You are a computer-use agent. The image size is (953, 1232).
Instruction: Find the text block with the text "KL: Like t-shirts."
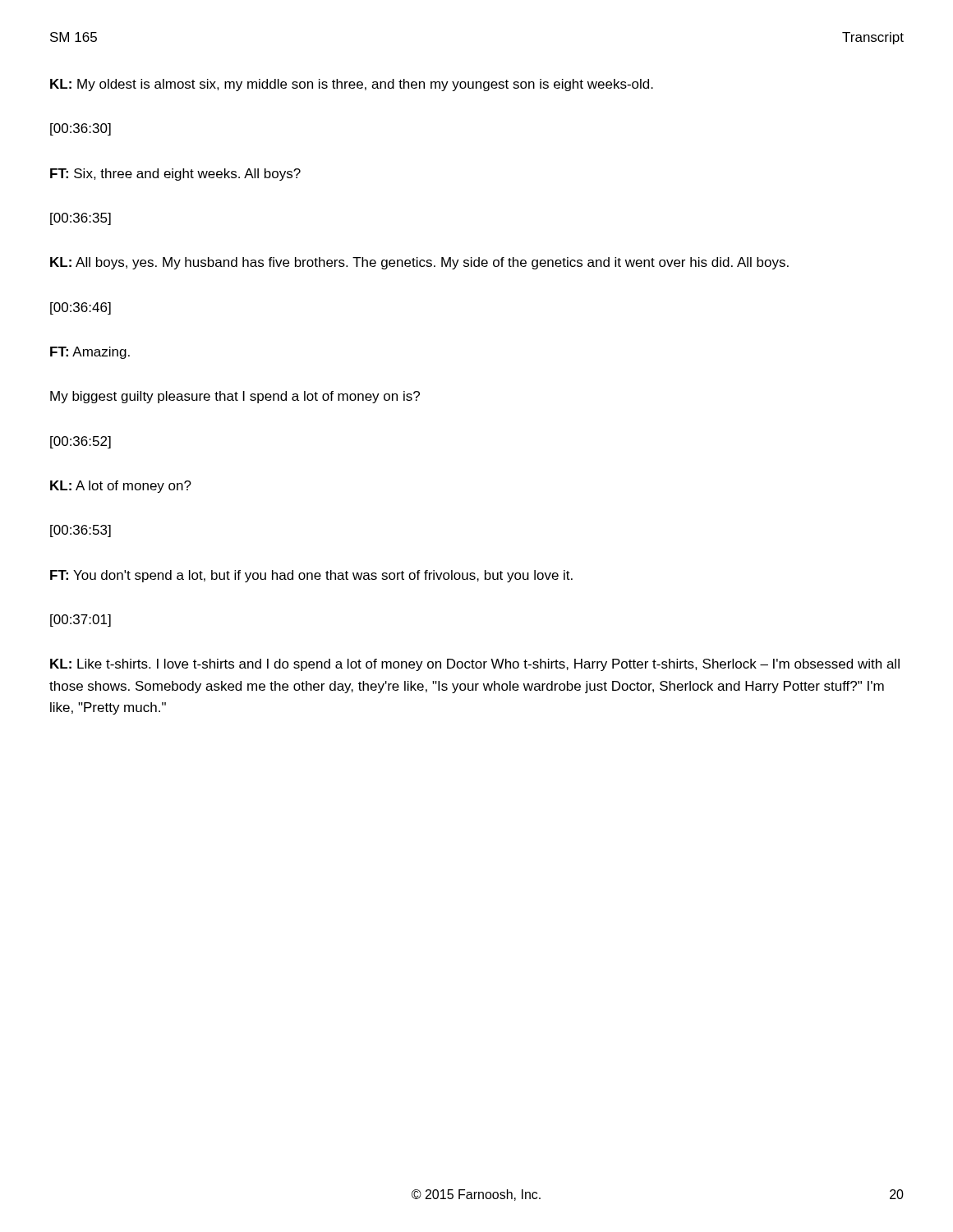475,686
